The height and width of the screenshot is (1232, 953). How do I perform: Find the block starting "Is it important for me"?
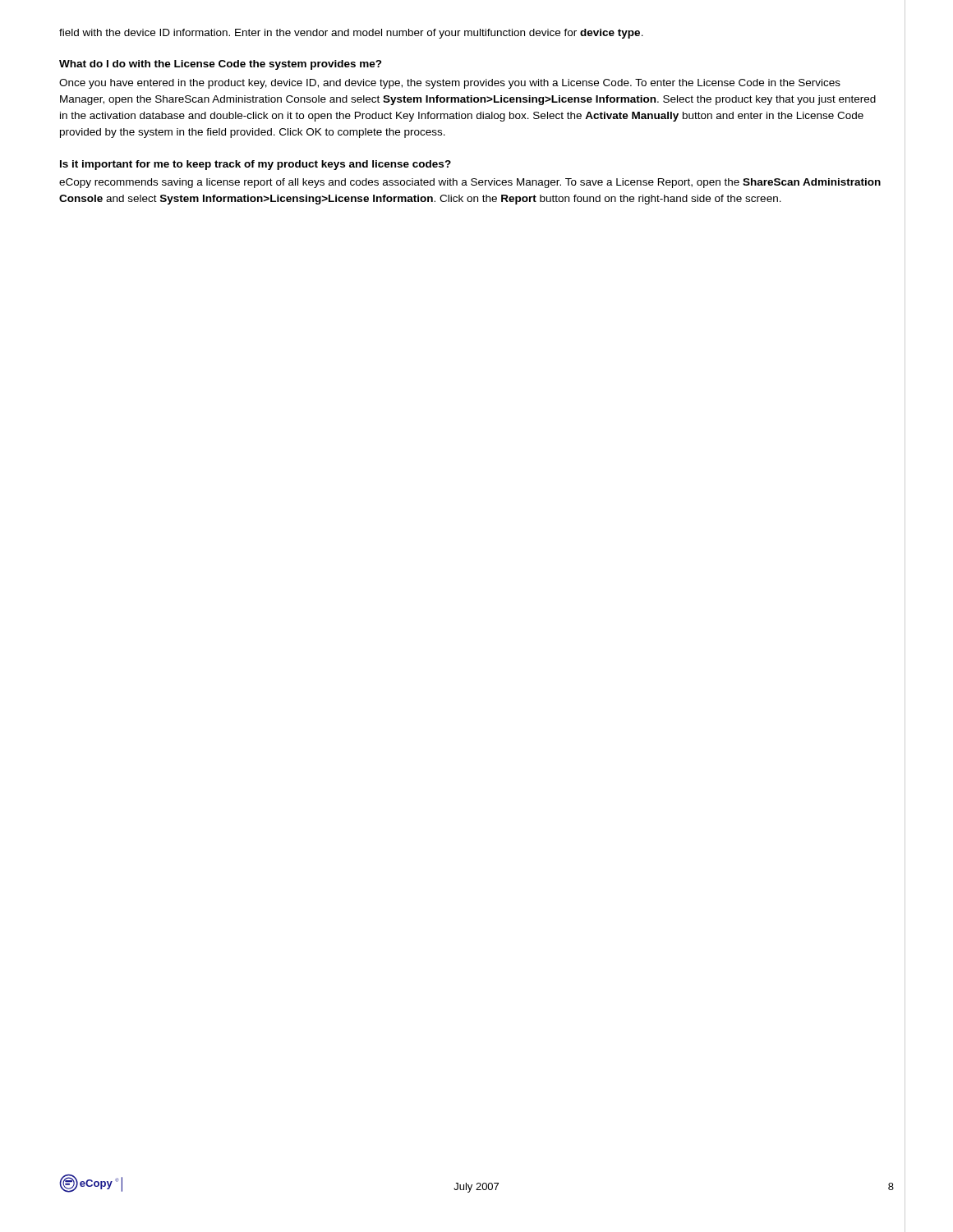point(255,163)
